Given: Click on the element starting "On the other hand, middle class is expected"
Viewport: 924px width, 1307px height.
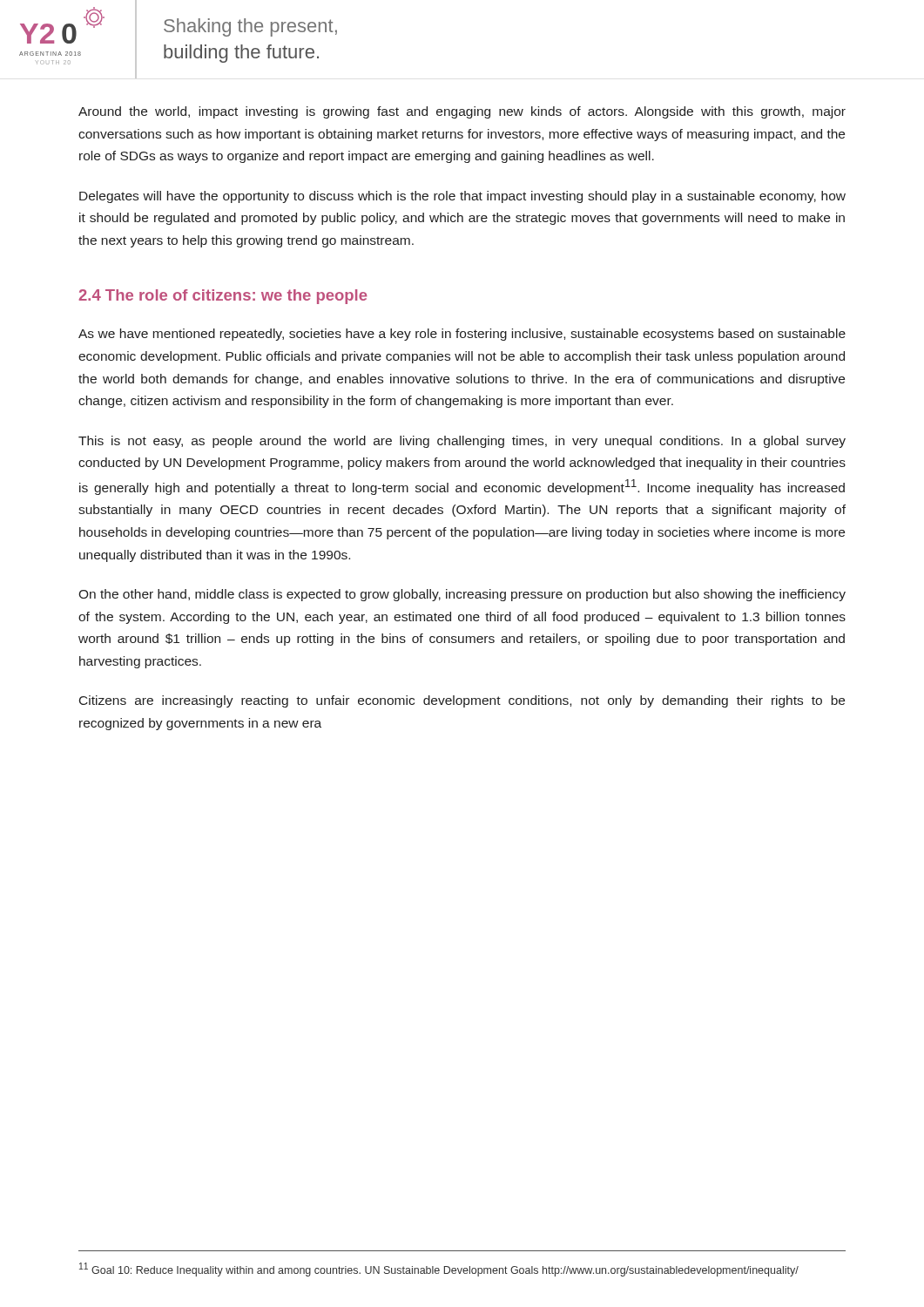Looking at the screenshot, I should point(462,627).
